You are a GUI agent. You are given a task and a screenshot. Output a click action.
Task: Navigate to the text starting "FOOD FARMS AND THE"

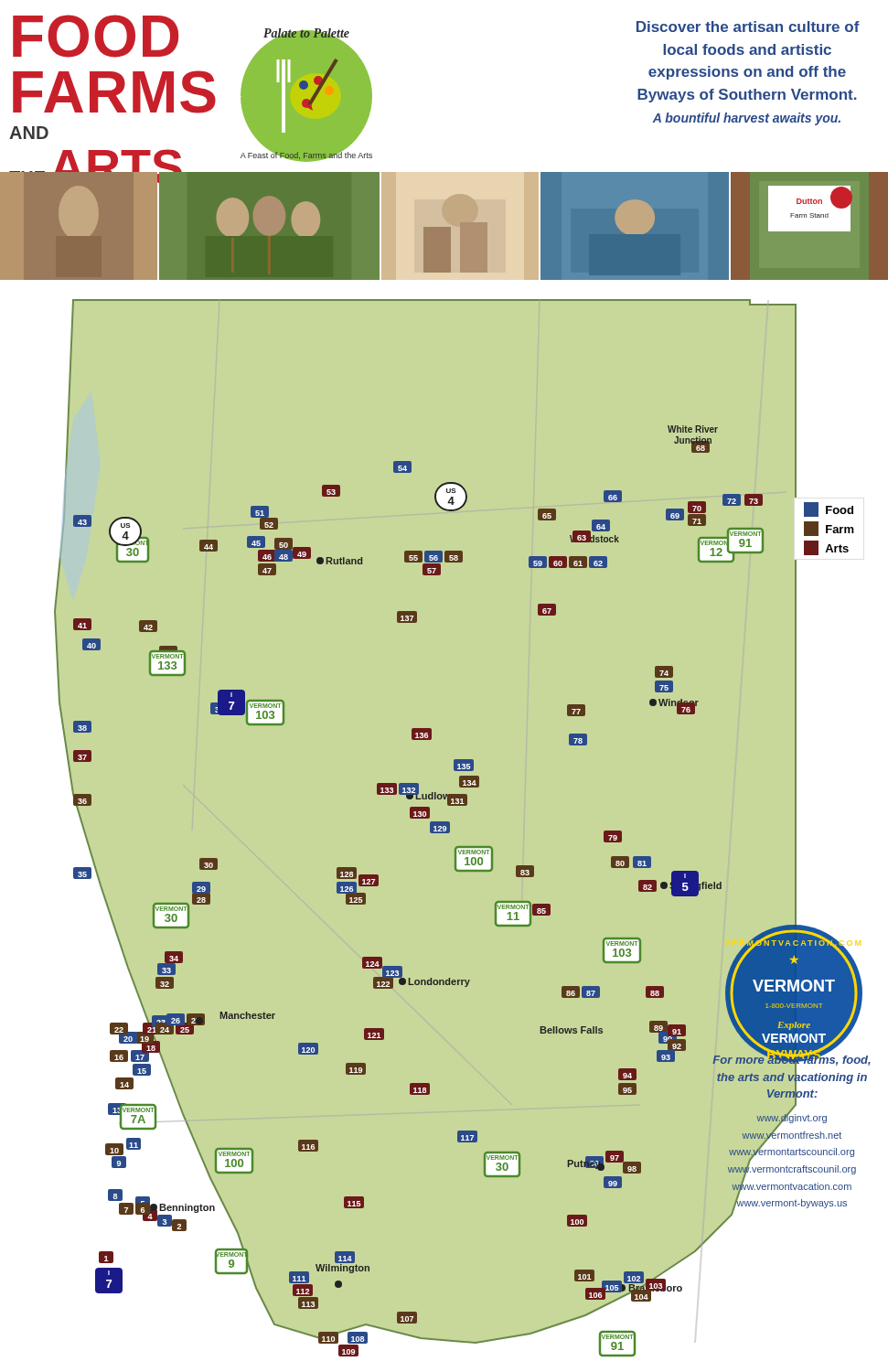click(105, 100)
